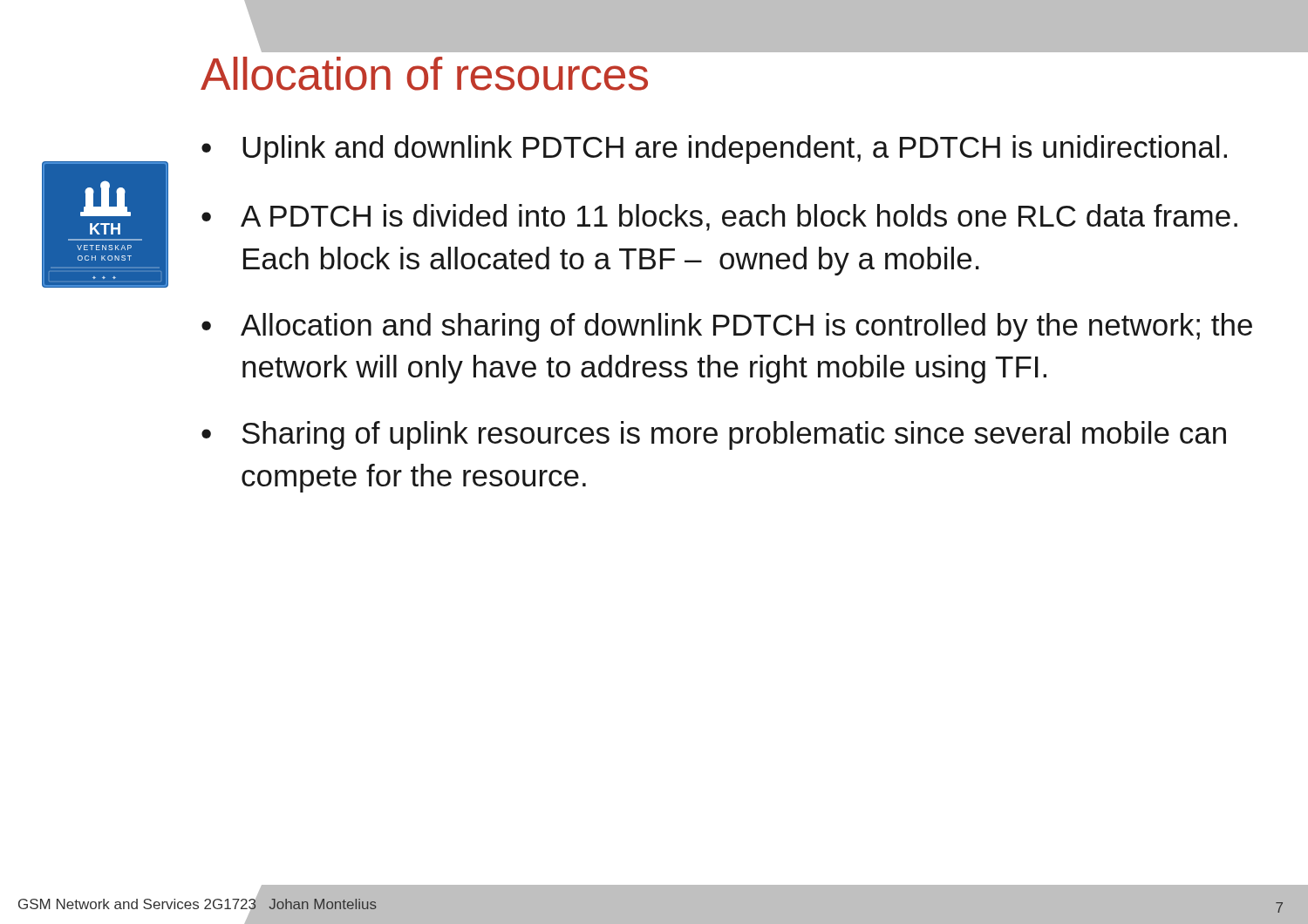Screen dimensions: 924x1308
Task: Locate the block of text that opens with "• Sharing of uplink resources is"
Action: pyautogui.click(x=728, y=455)
